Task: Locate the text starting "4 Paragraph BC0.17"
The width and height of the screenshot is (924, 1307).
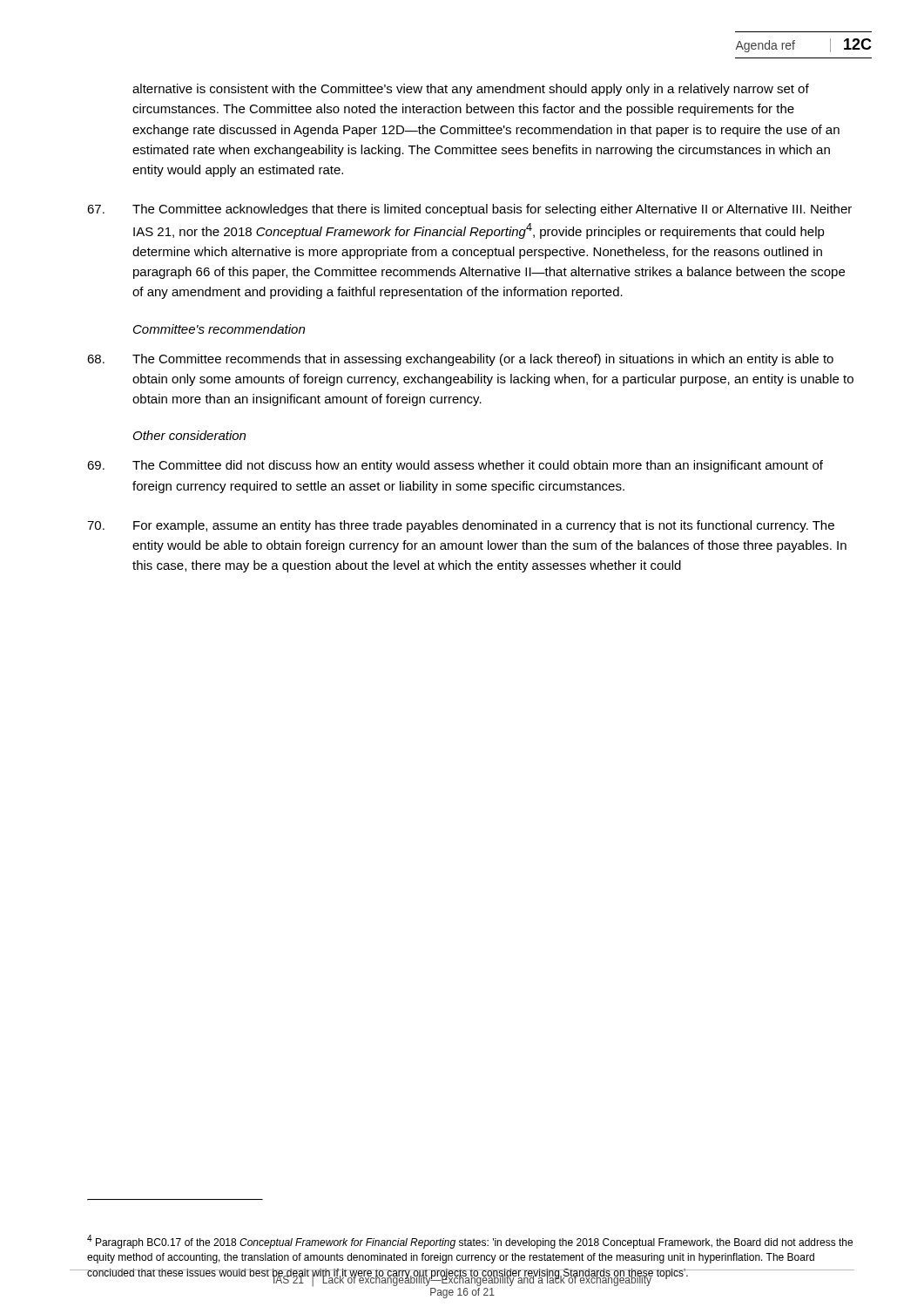Action: pyautogui.click(x=470, y=1256)
